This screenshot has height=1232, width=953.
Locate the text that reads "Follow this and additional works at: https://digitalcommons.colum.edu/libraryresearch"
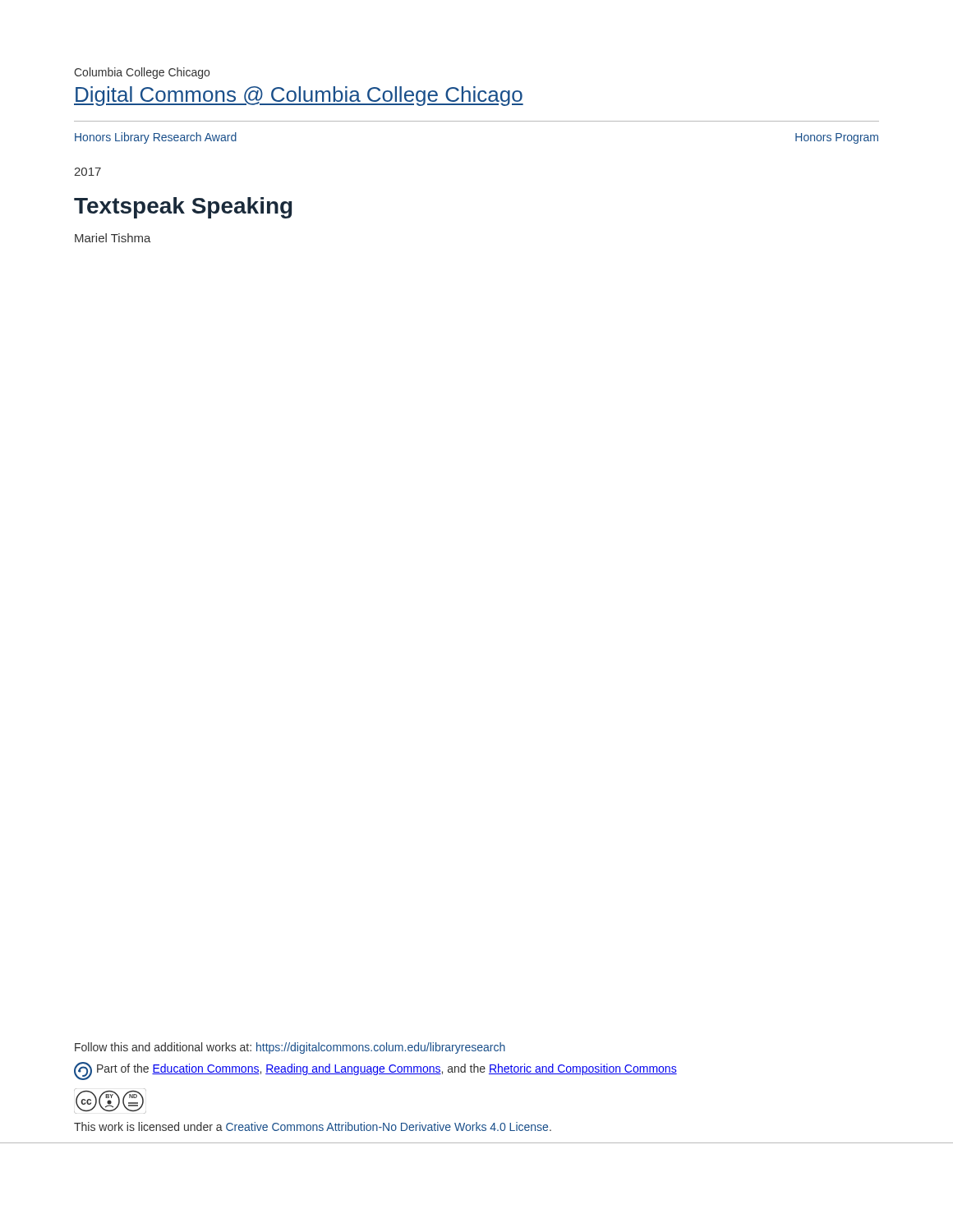290,1047
